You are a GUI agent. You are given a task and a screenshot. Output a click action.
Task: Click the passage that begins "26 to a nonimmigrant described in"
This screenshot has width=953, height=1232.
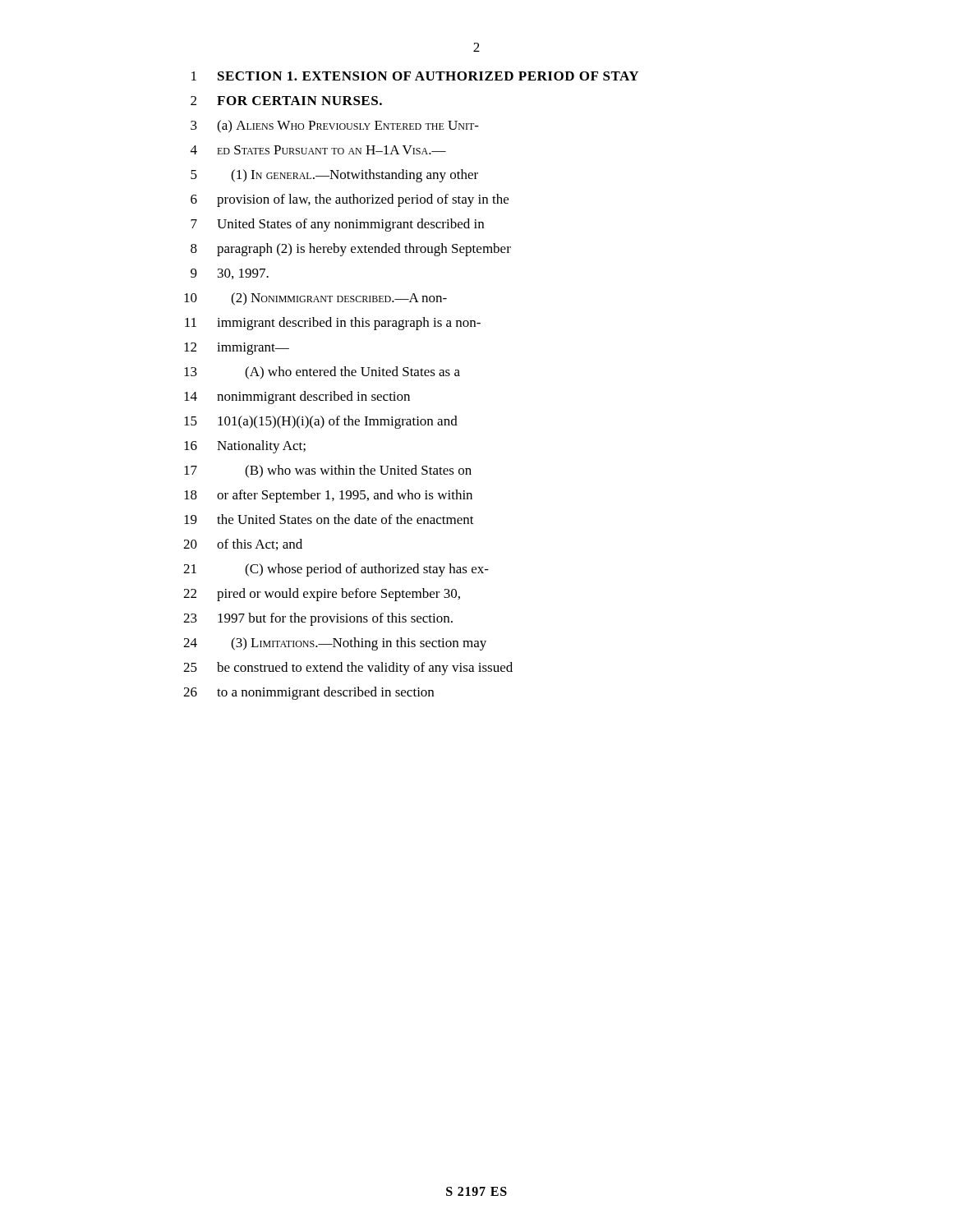coord(308,693)
